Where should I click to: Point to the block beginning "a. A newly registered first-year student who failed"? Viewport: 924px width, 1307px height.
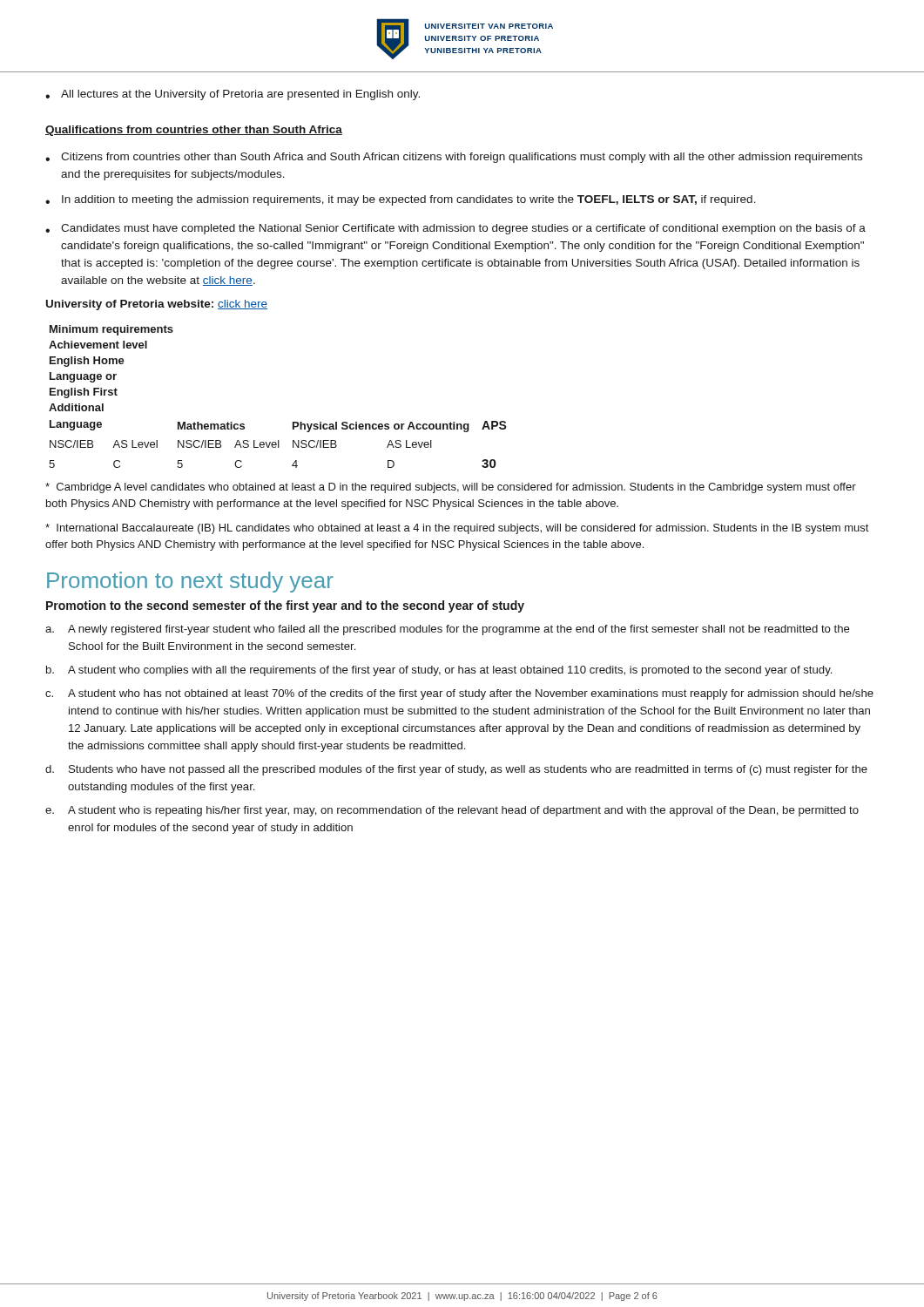(462, 638)
